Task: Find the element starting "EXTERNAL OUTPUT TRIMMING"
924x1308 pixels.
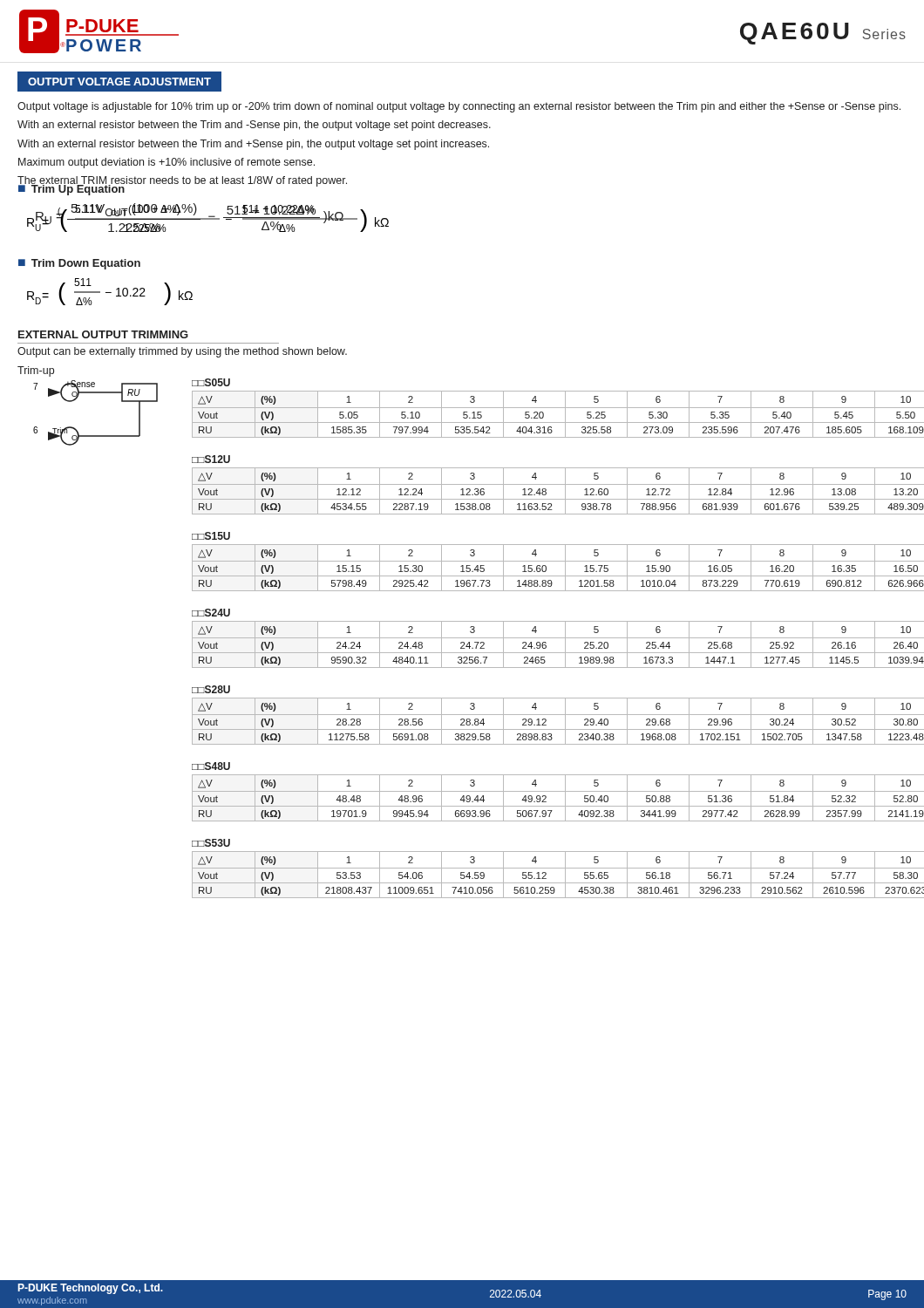Action: pos(103,334)
